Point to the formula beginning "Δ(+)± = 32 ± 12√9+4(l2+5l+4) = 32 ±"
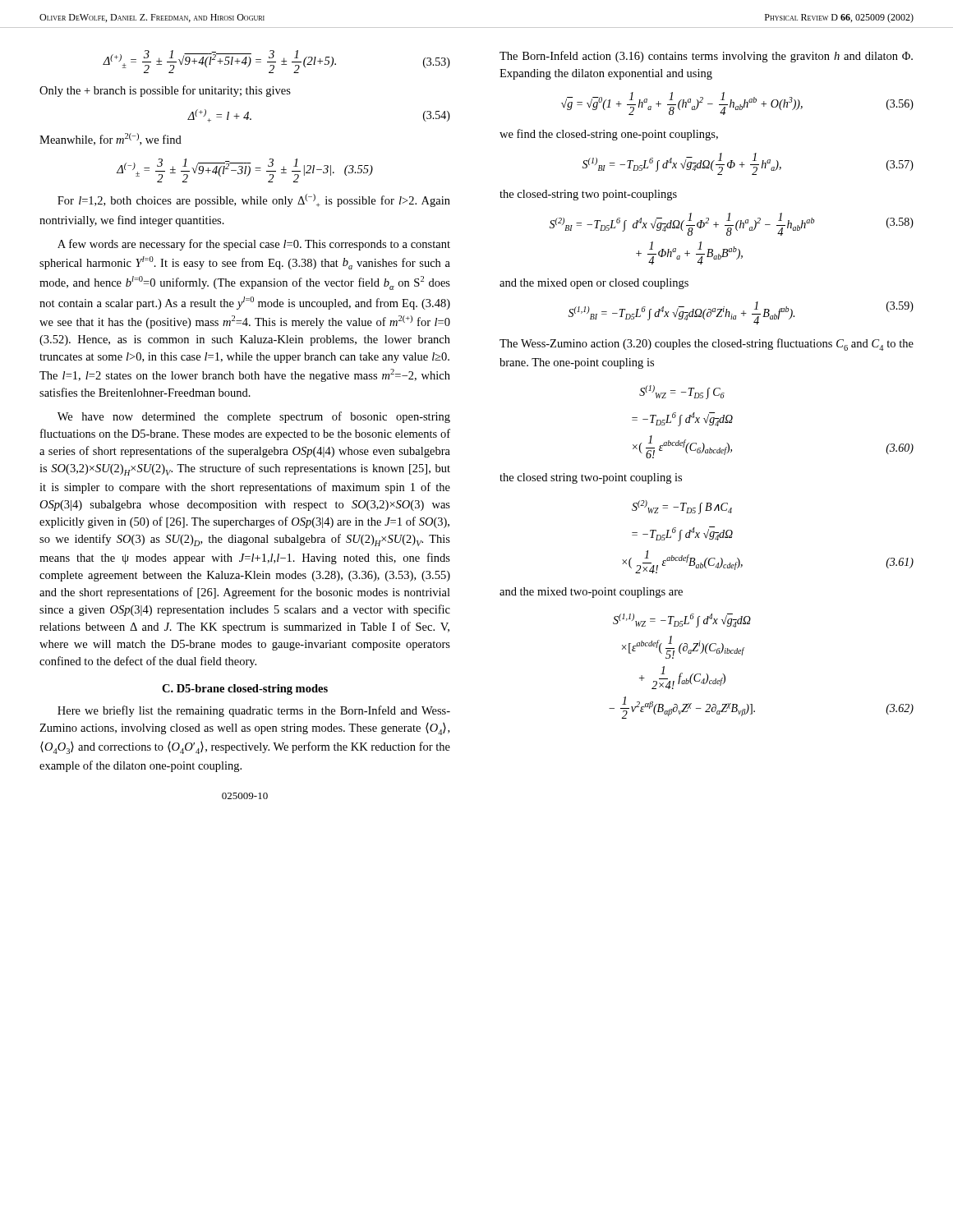 coord(245,62)
